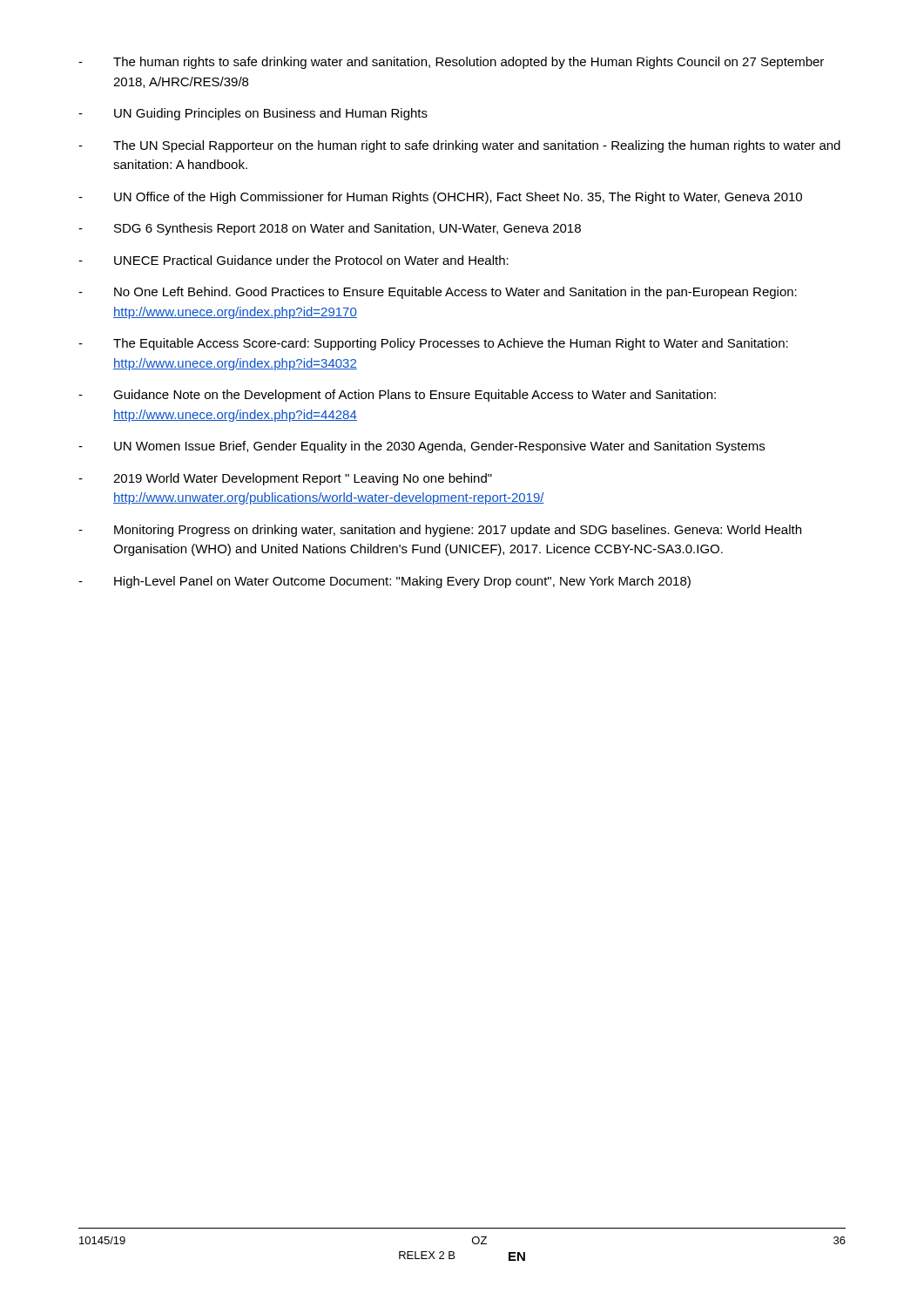Click on the region starting "- The human rights to safe drinking"
Image resolution: width=924 pixels, height=1307 pixels.
462,72
